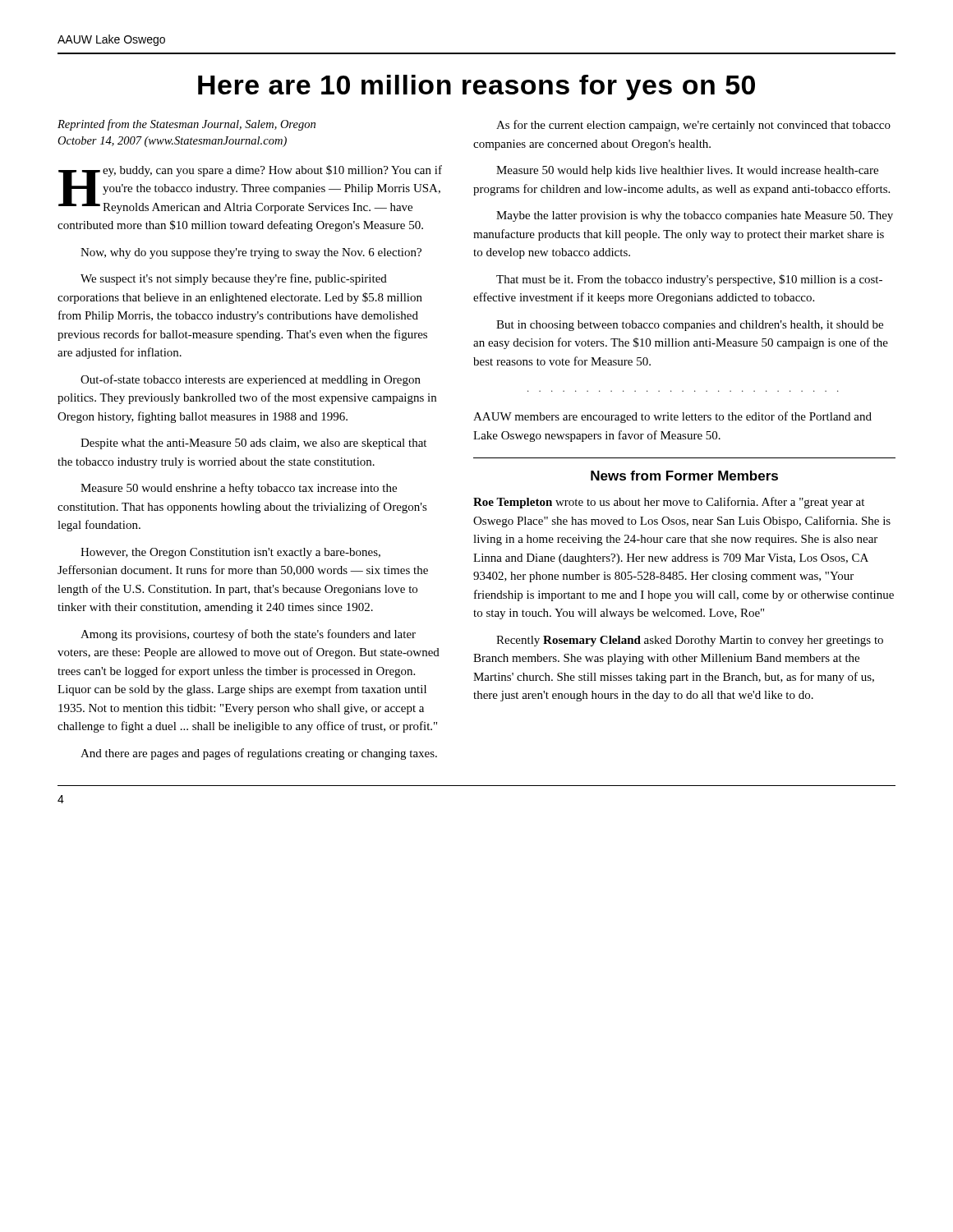Select the passage starting "Among its provisions, courtesy"
This screenshot has width=953, height=1232.
pyautogui.click(x=248, y=680)
